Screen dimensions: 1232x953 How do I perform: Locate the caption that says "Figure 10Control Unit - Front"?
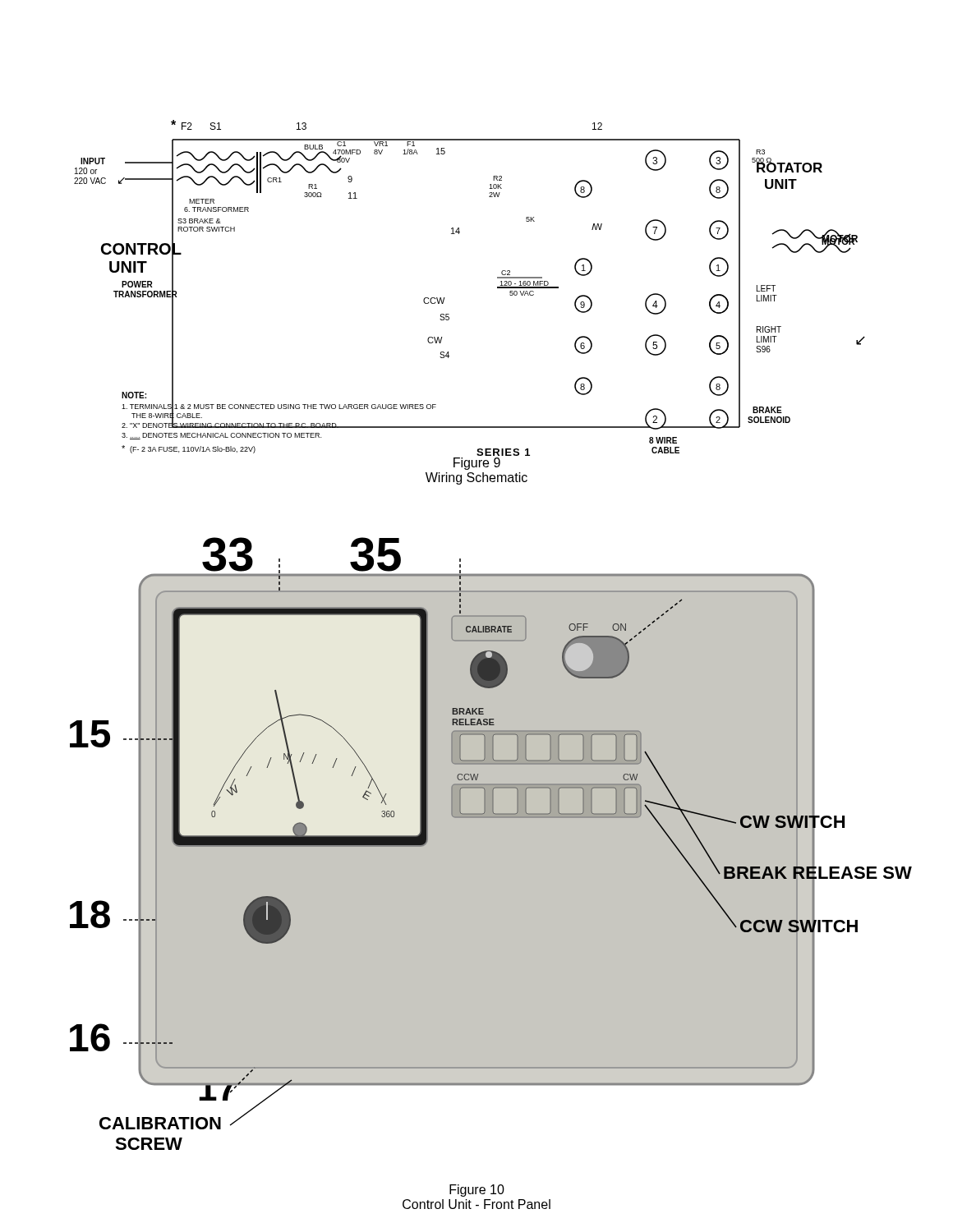point(476,1197)
